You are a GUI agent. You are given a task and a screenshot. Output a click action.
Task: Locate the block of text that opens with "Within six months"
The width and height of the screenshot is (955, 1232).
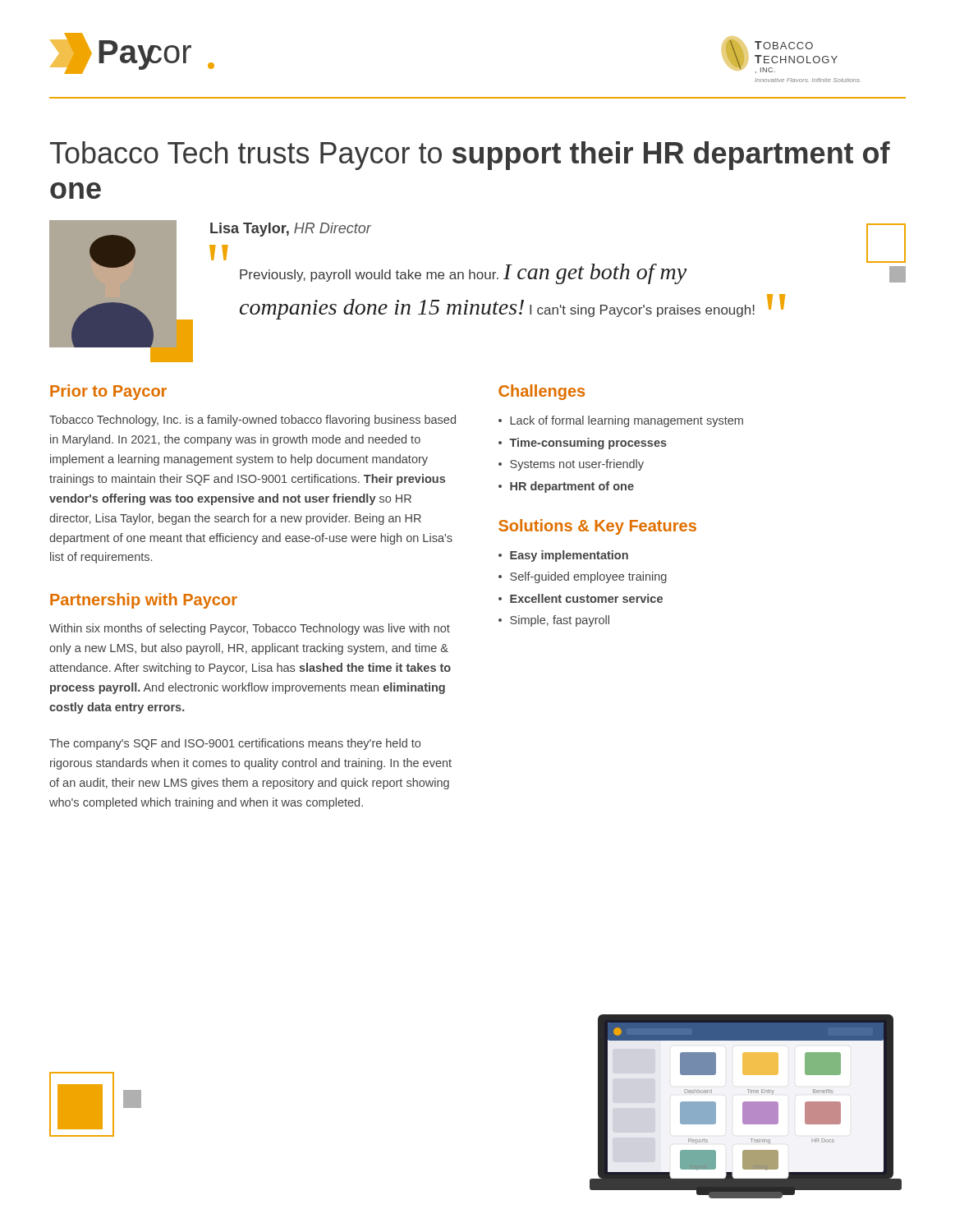[250, 668]
